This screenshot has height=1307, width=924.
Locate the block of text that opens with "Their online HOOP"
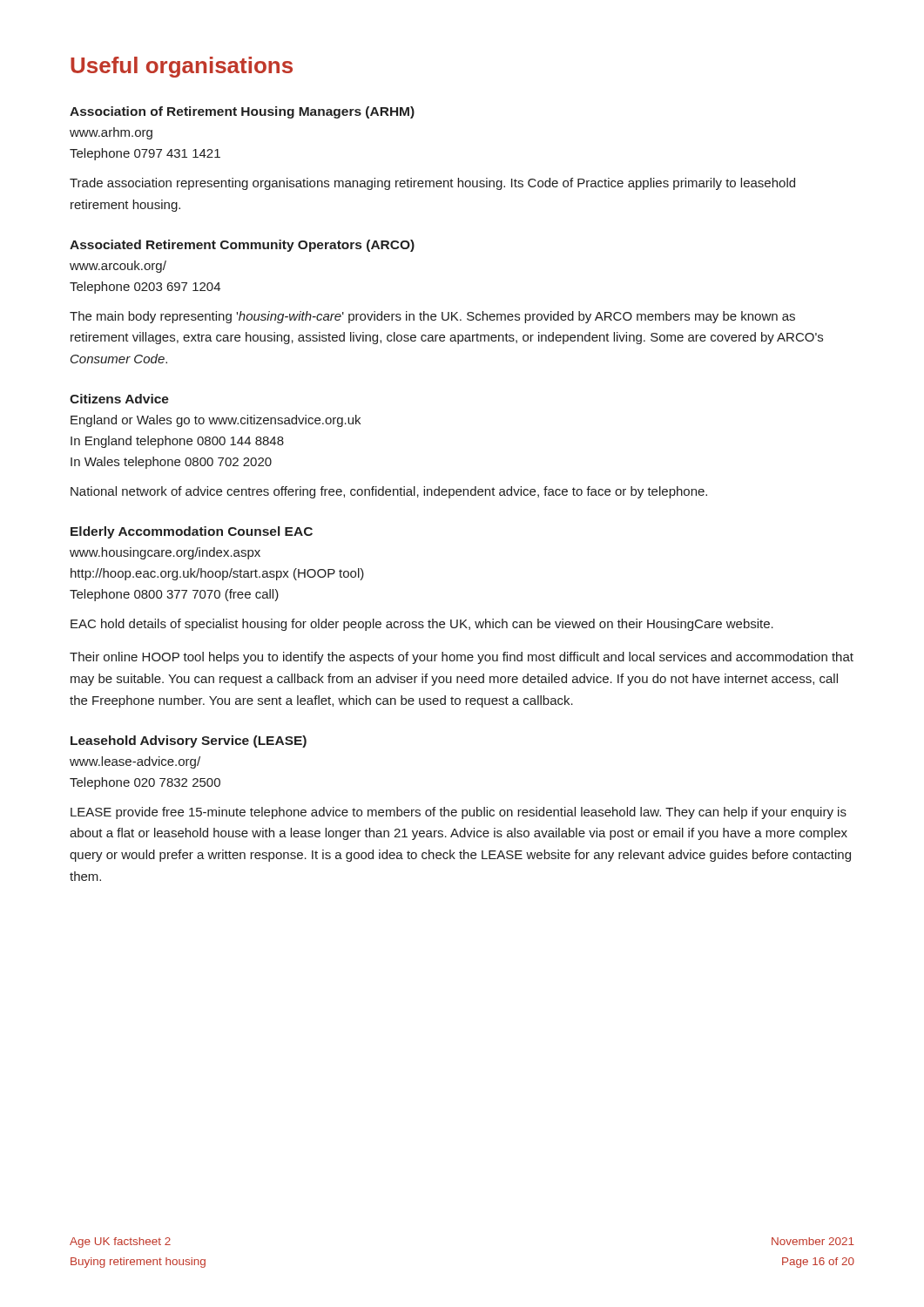pyautogui.click(x=462, y=678)
